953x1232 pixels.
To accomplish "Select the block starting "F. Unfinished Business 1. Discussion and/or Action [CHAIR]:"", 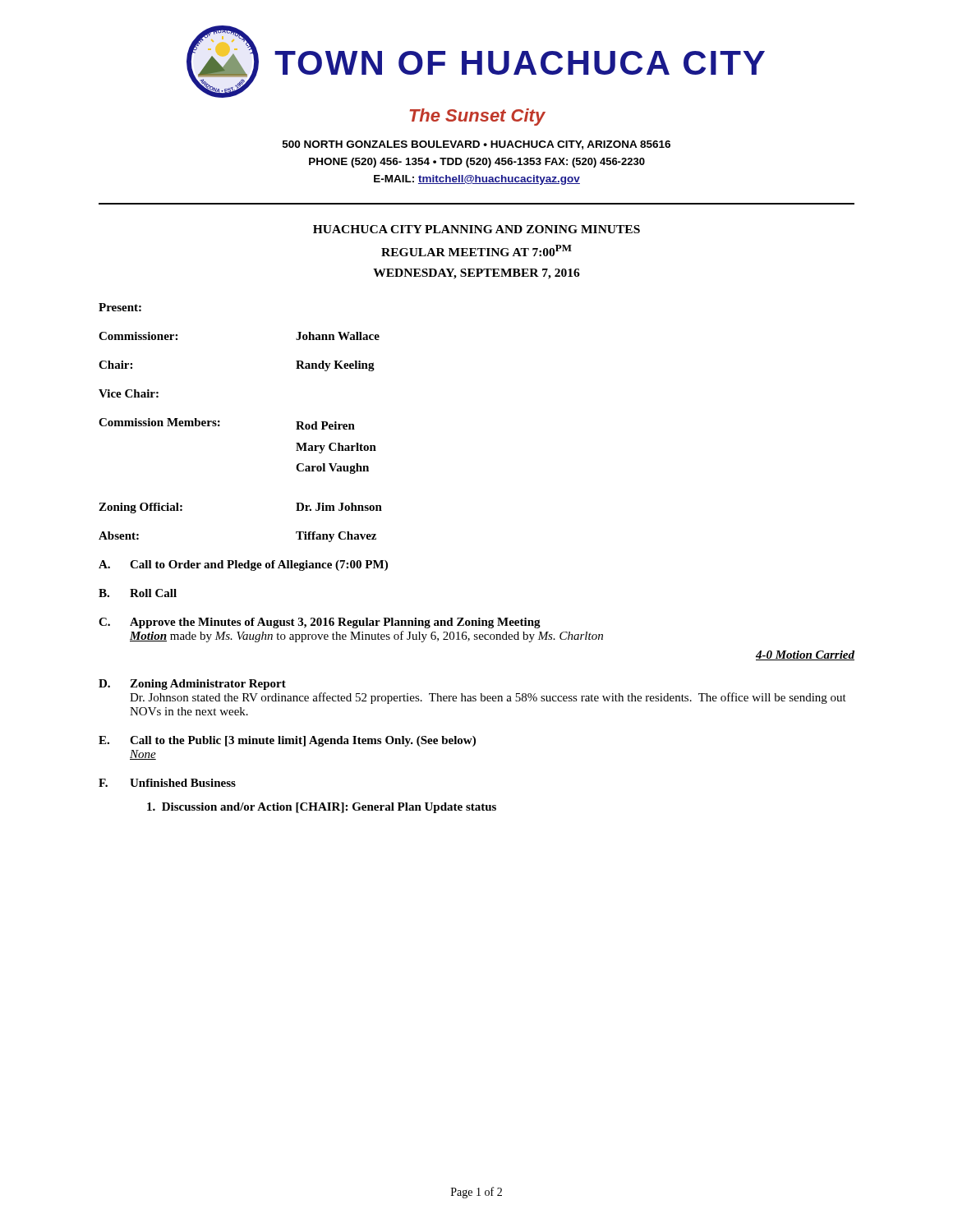I will (x=476, y=795).
